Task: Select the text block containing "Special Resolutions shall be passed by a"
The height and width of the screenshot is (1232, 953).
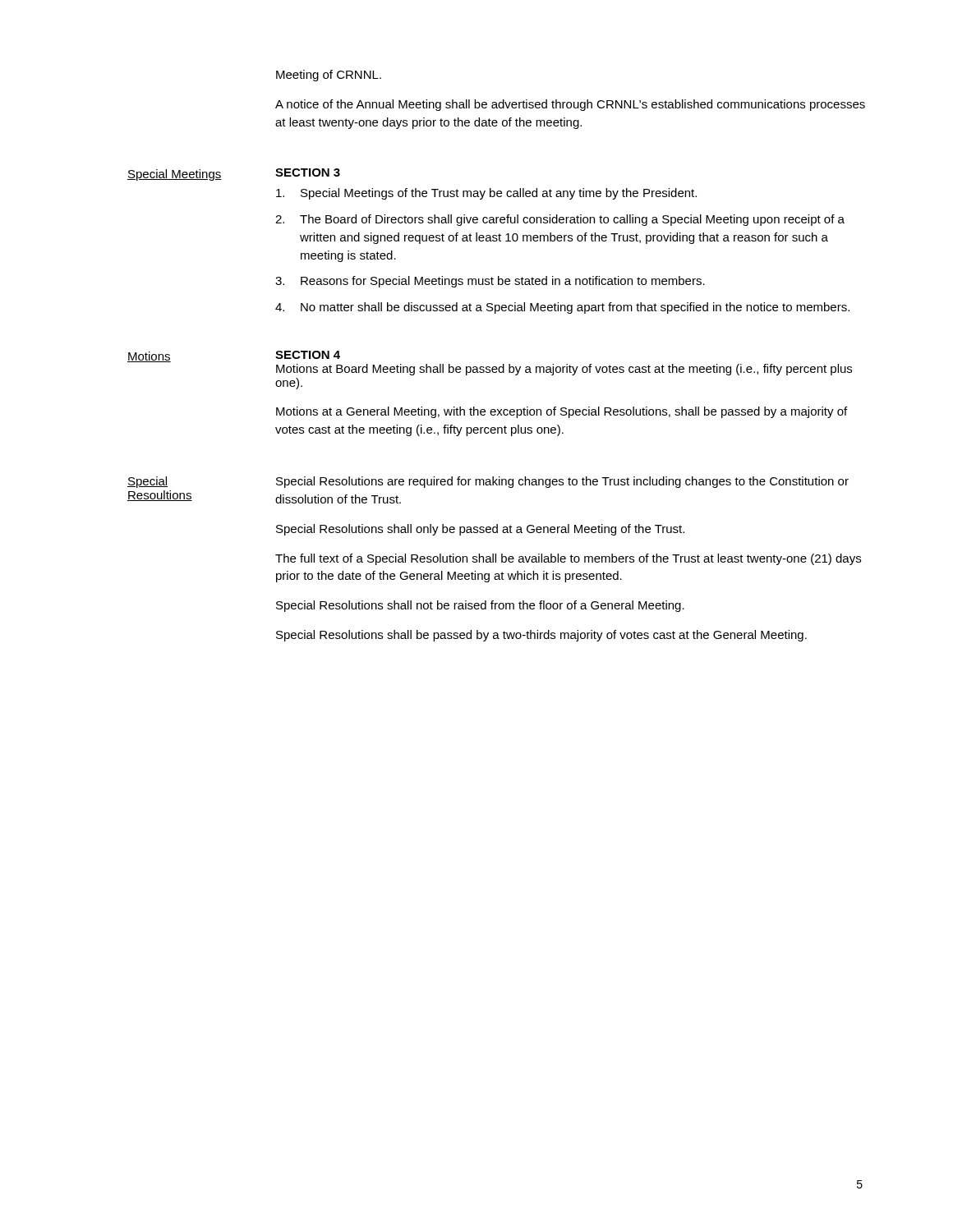Action: [x=541, y=634]
